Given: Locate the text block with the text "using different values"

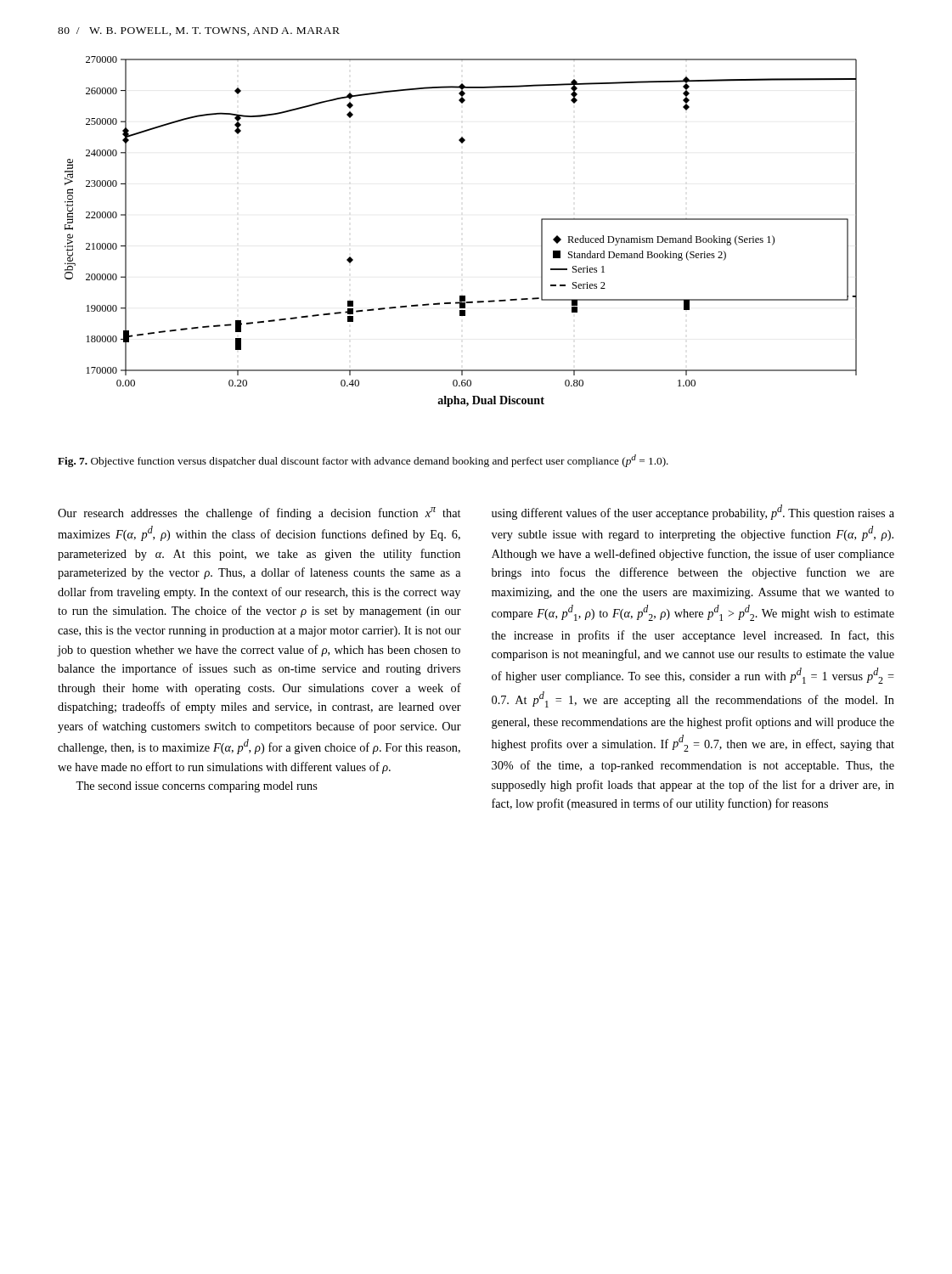Looking at the screenshot, I should pyautogui.click(x=693, y=657).
